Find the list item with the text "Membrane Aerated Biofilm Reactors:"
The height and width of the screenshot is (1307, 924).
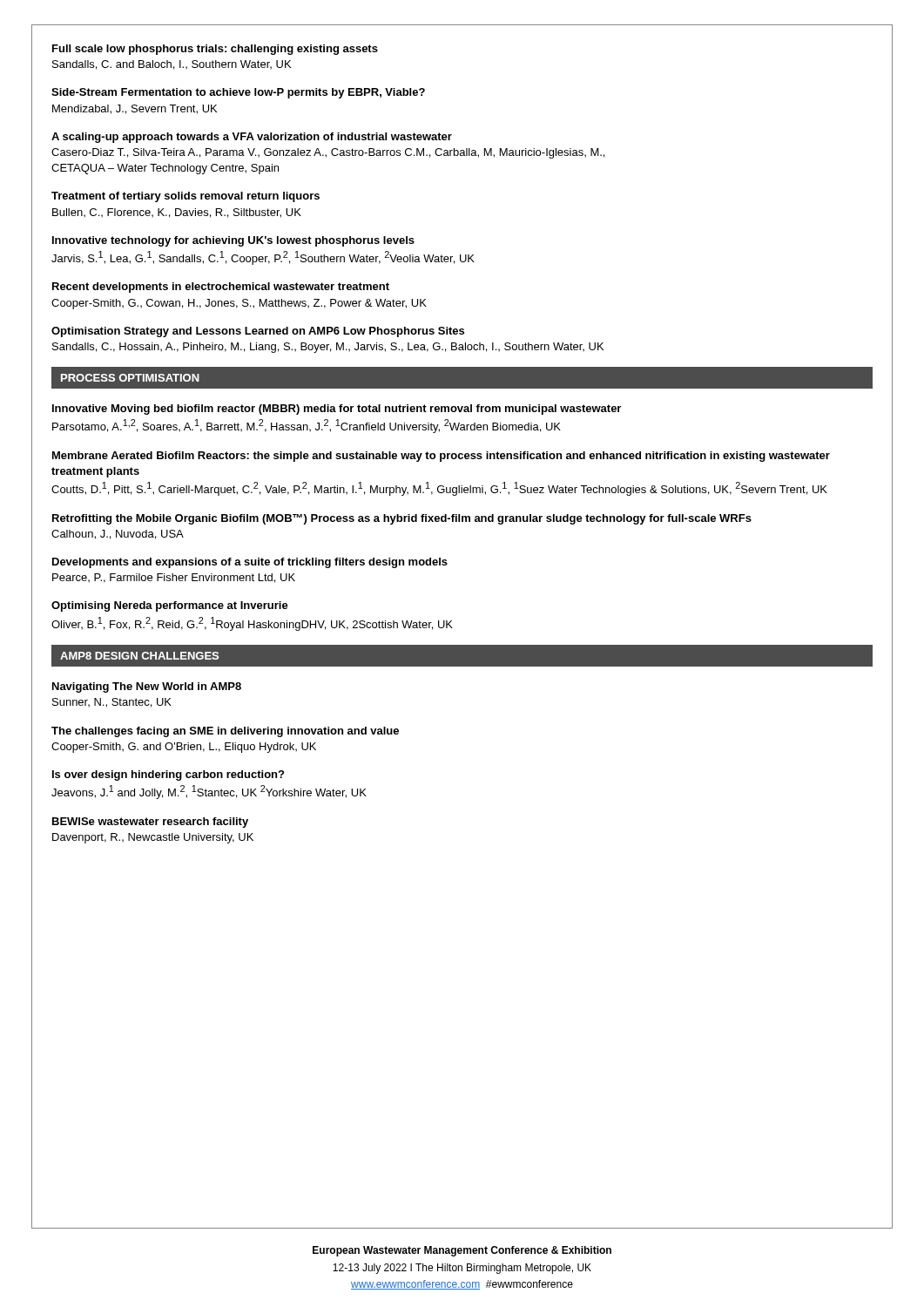(x=441, y=457)
